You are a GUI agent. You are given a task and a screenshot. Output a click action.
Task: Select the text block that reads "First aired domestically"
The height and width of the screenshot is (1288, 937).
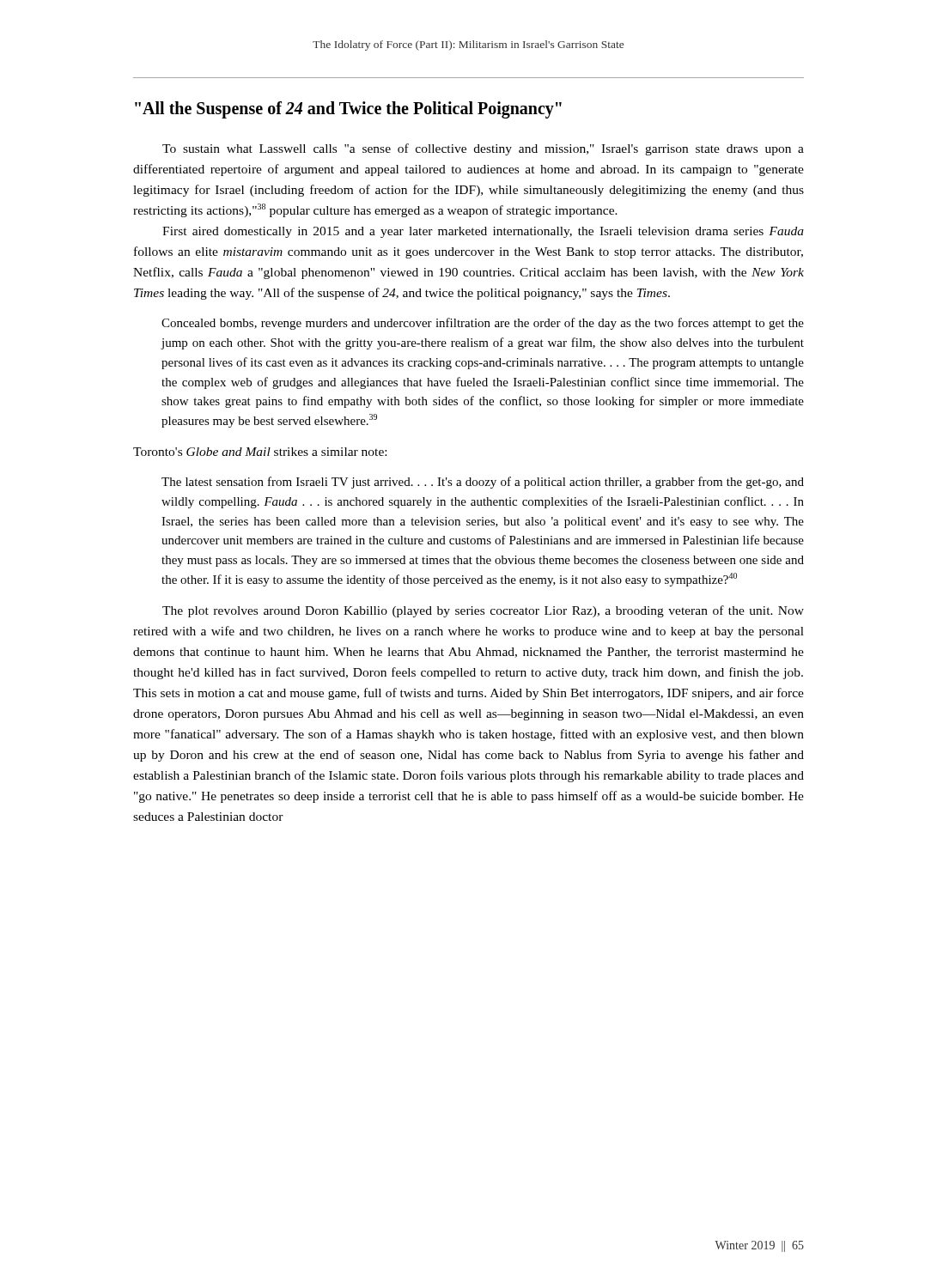coord(468,262)
